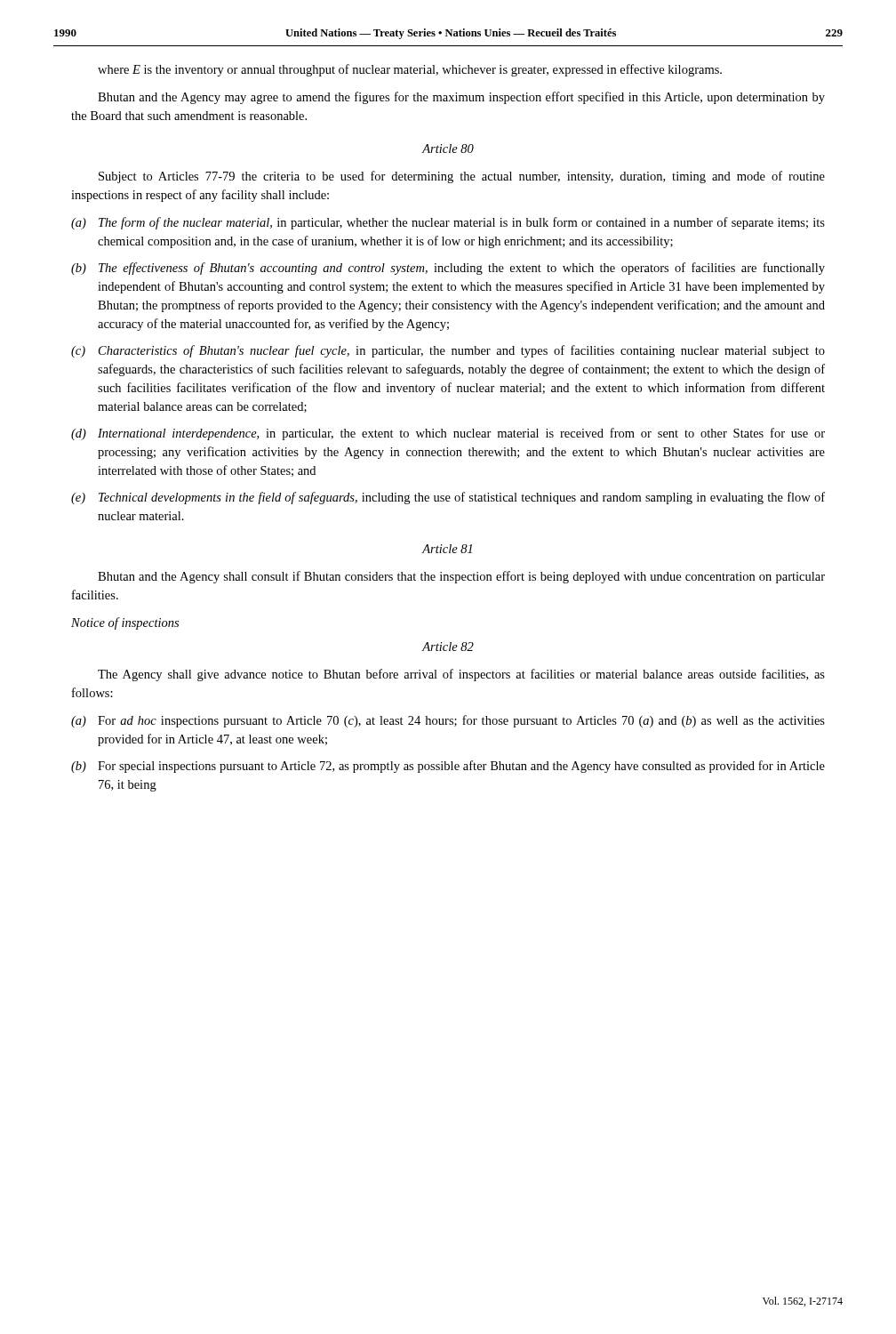The image size is (896, 1334).
Task: Find the block on this page that starts "(a) For ad hoc"
Action: pyautogui.click(x=448, y=730)
